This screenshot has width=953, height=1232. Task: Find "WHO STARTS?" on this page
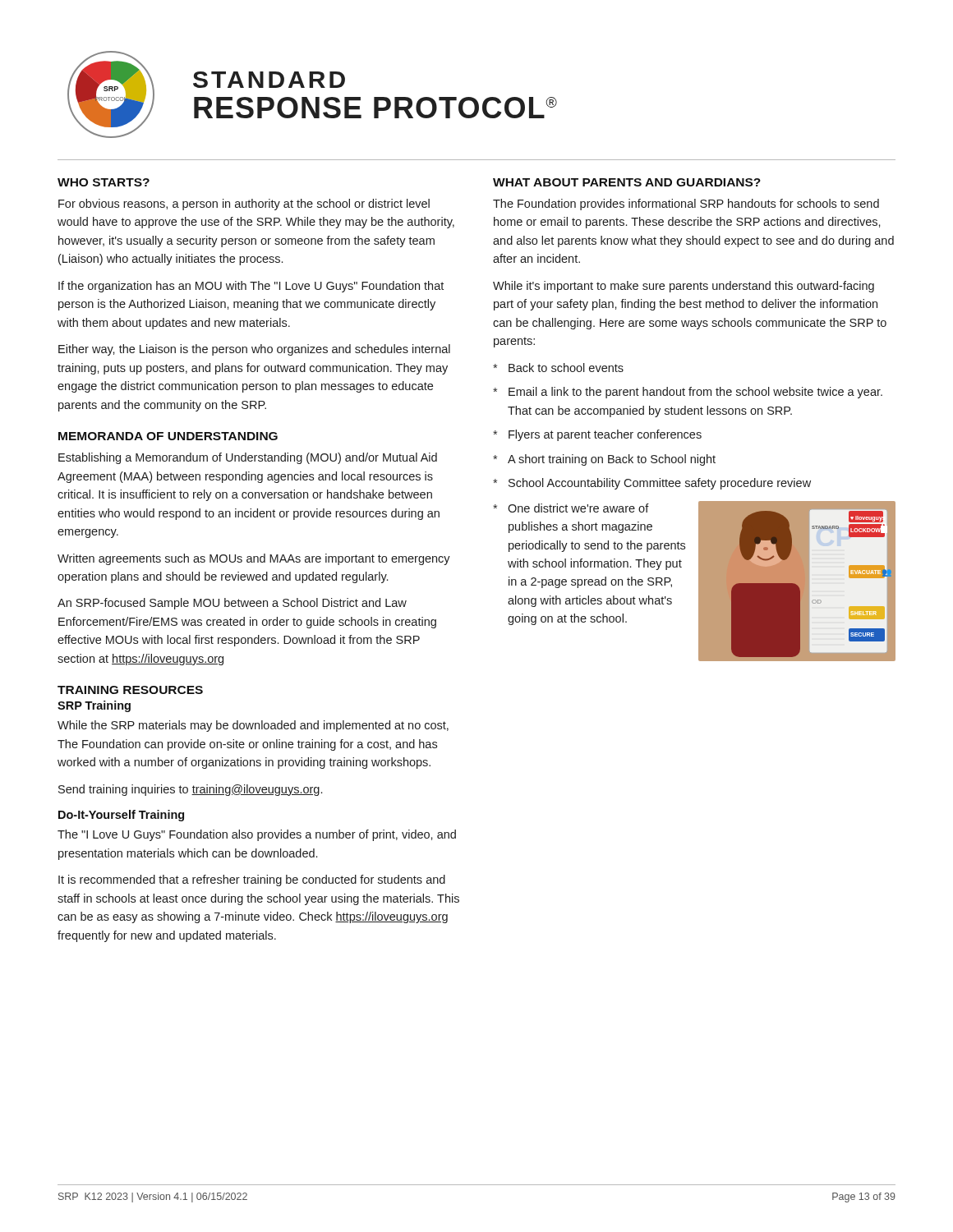(104, 182)
